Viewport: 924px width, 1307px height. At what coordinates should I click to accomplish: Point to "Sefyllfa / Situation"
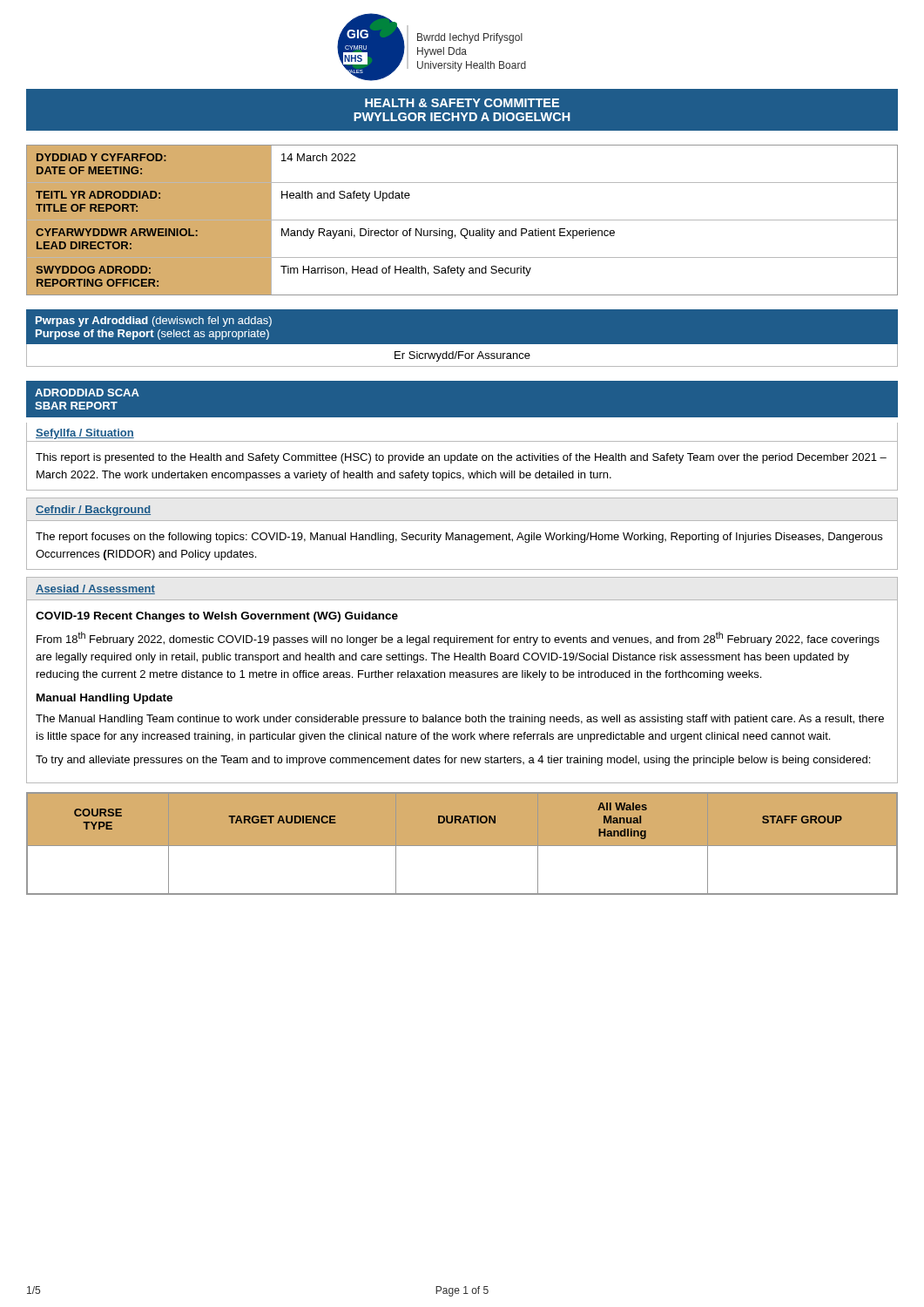[85, 433]
